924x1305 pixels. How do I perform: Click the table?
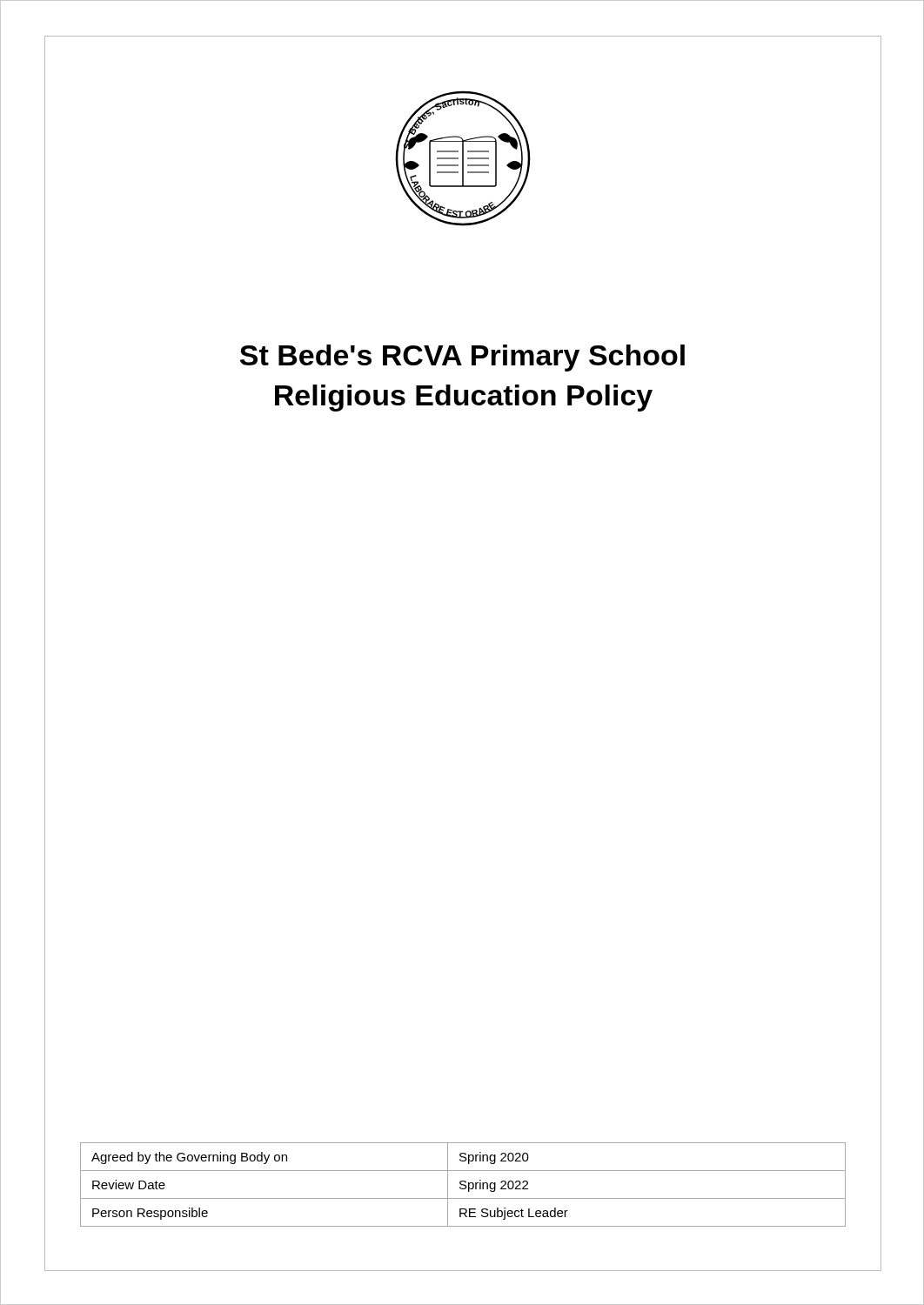463,1184
